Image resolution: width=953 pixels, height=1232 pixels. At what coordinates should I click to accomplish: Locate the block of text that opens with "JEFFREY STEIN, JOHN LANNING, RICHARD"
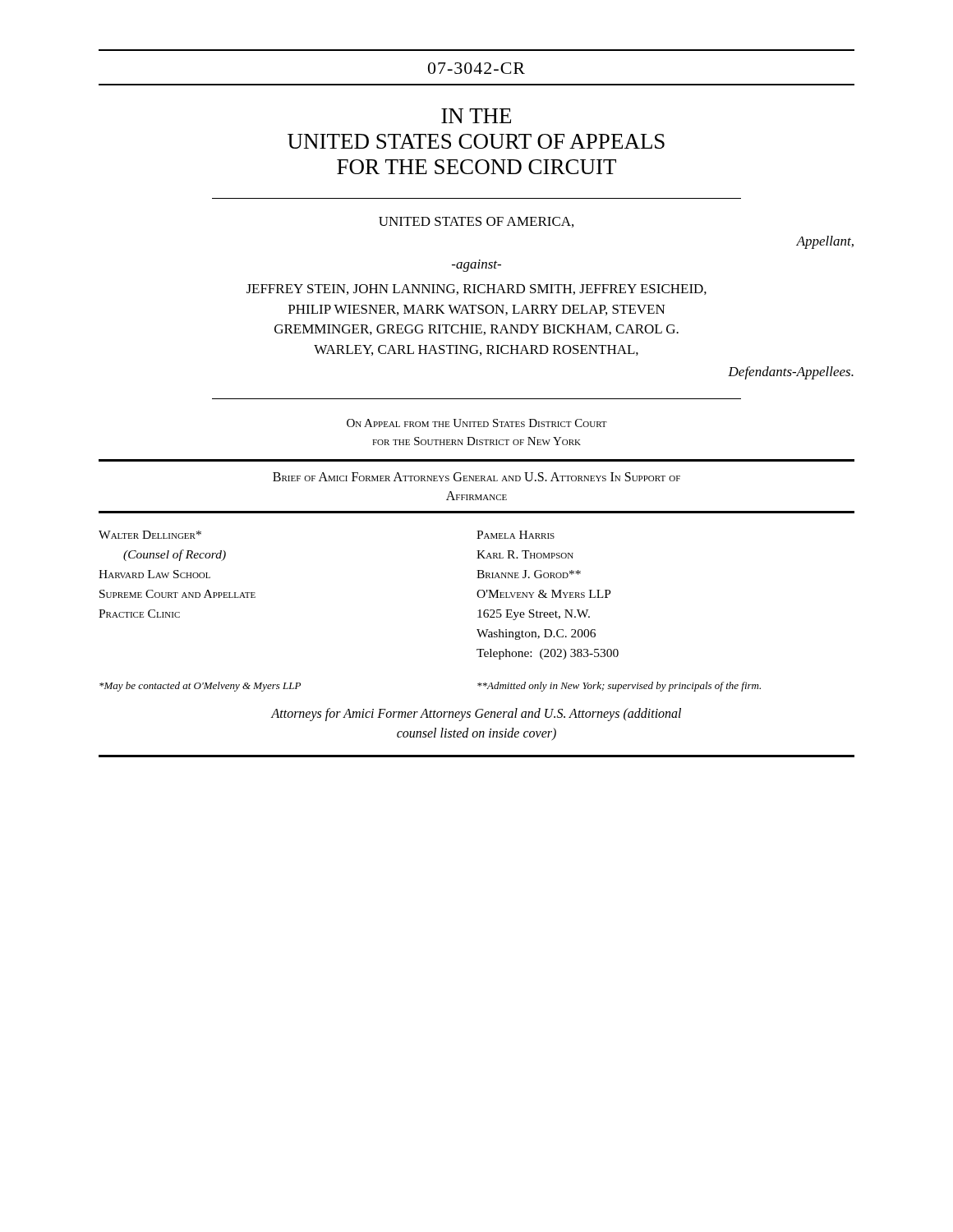click(x=476, y=319)
